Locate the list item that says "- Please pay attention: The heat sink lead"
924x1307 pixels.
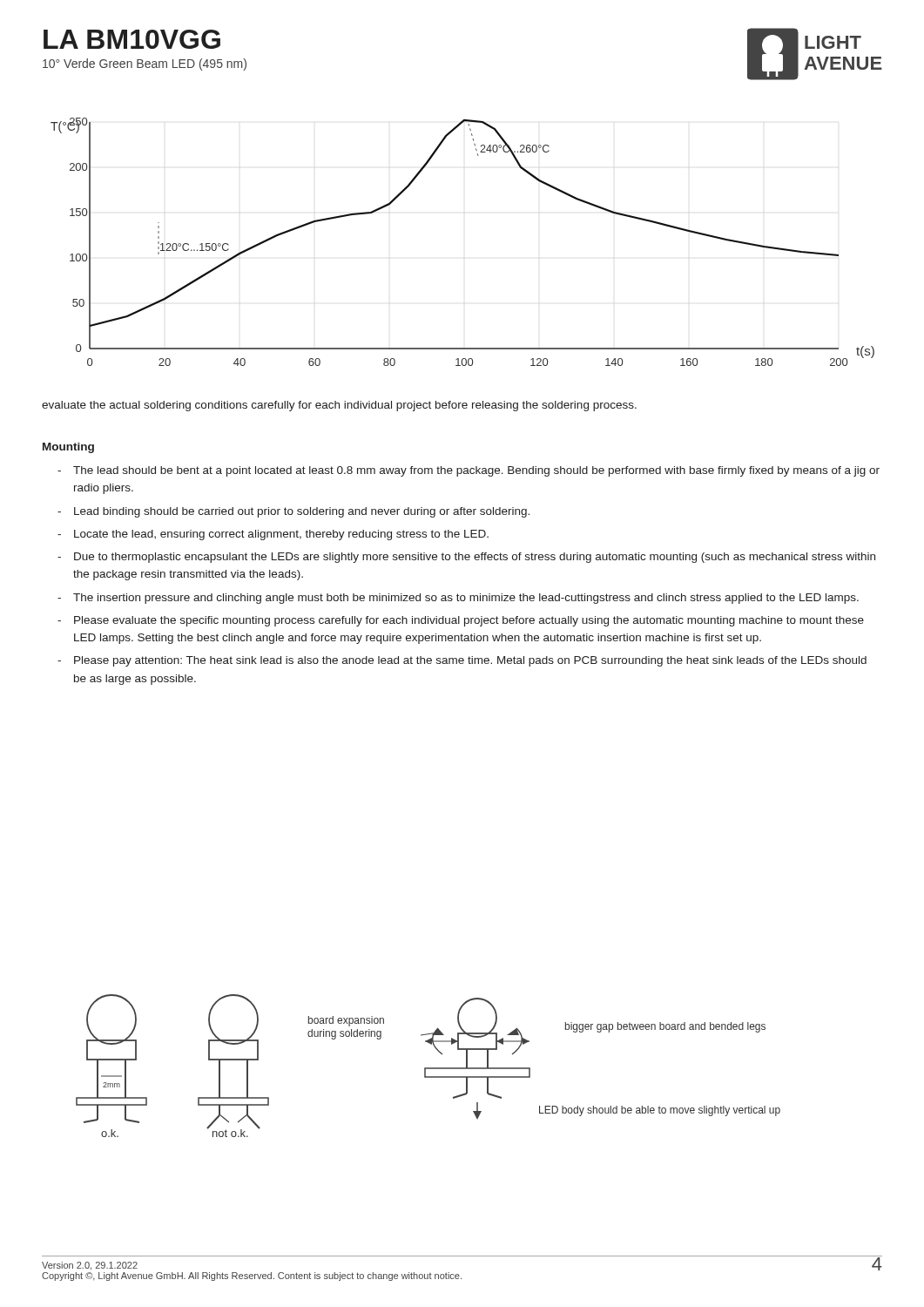470,670
